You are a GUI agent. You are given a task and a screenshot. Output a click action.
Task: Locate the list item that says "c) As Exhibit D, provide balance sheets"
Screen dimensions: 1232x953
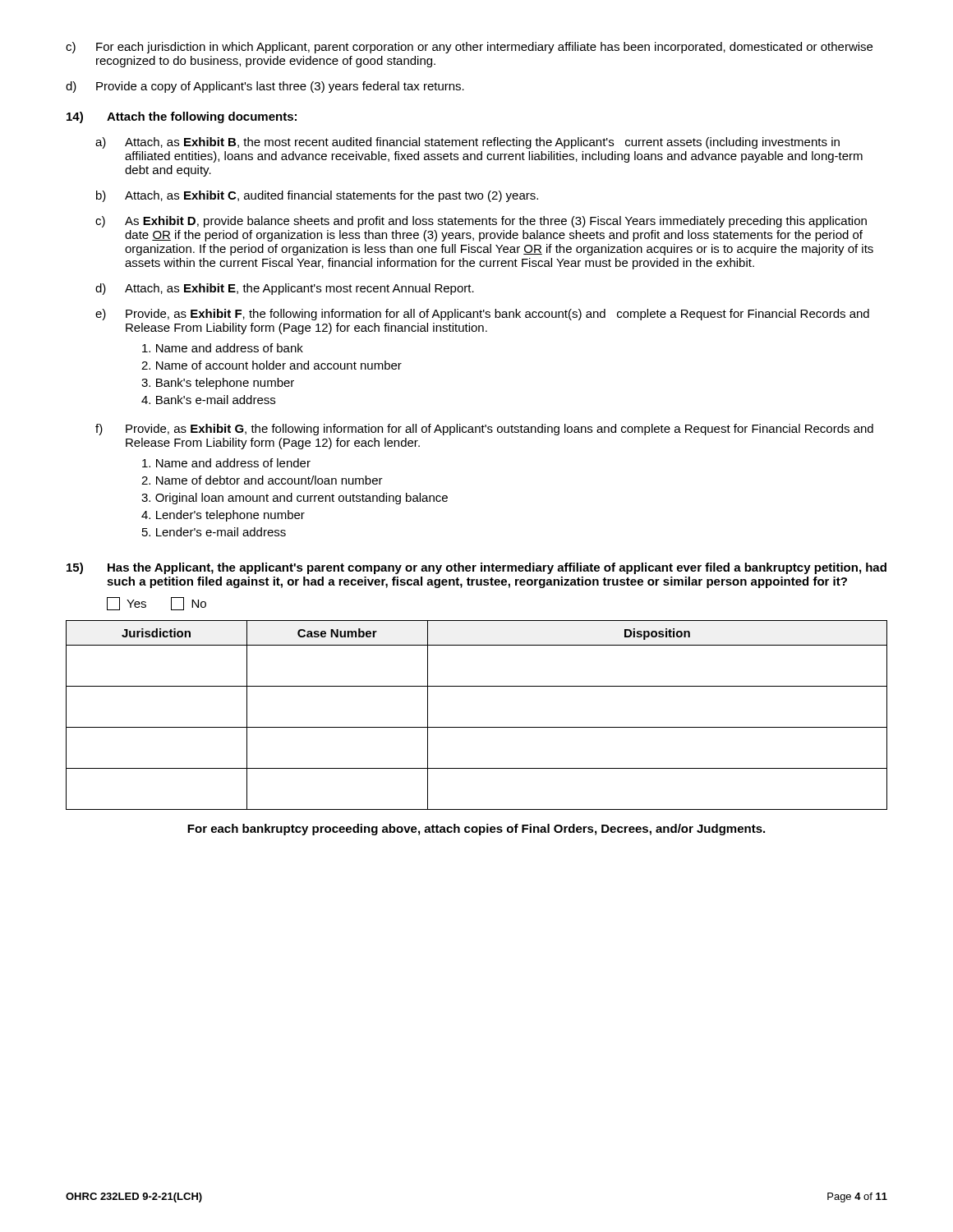tap(491, 241)
